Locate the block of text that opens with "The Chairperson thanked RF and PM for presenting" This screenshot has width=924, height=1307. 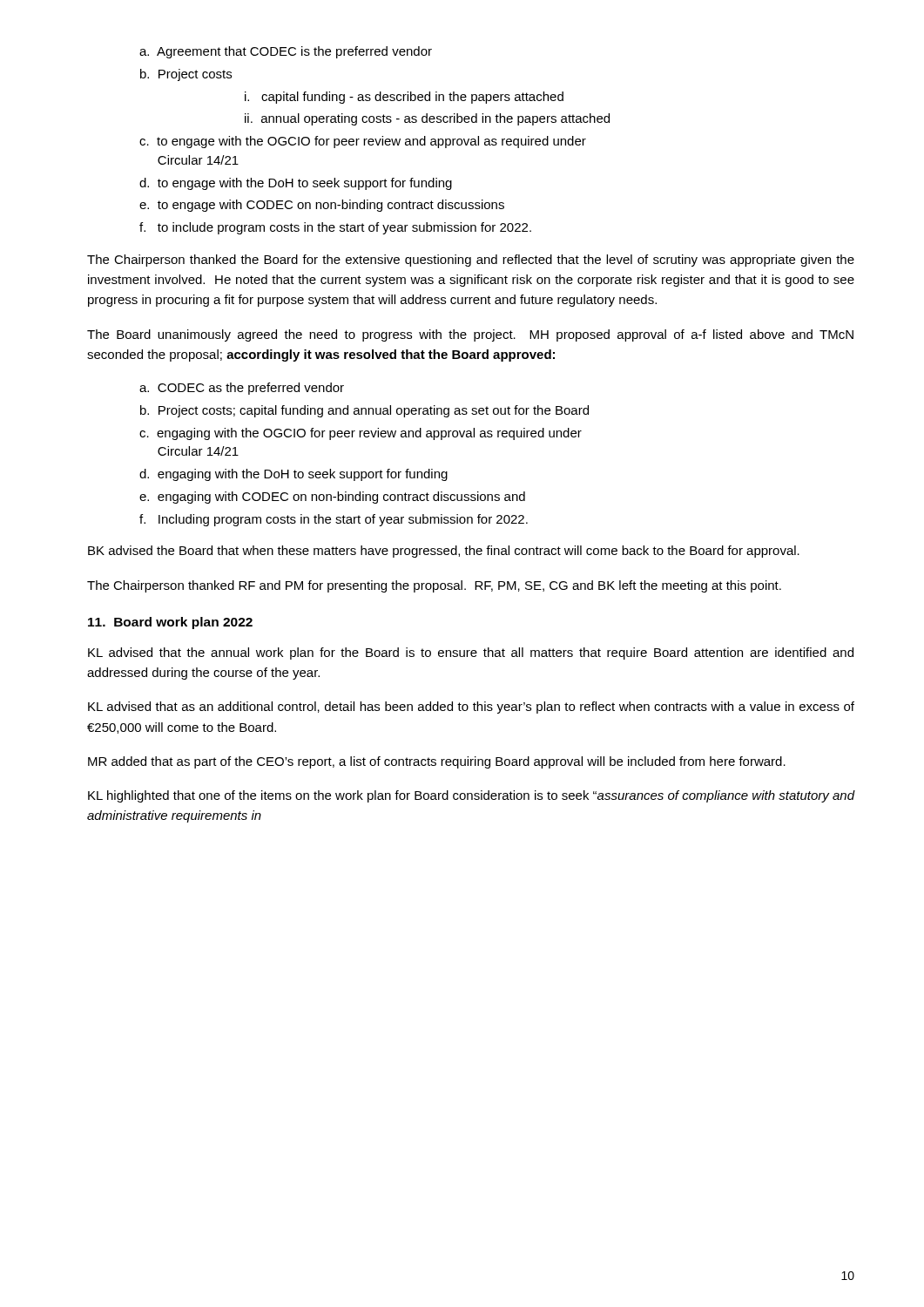[435, 585]
